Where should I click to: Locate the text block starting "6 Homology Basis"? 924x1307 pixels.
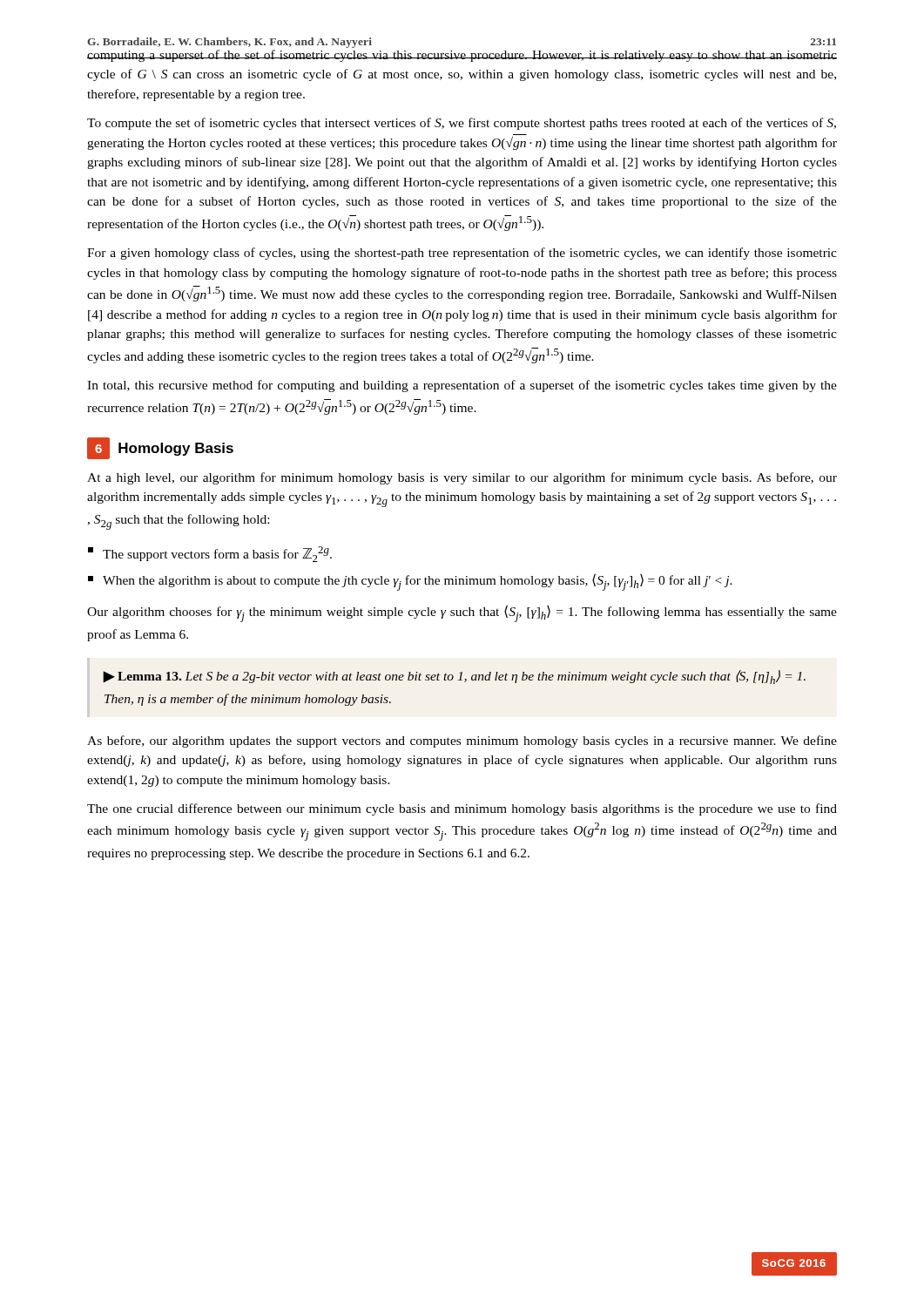click(160, 449)
